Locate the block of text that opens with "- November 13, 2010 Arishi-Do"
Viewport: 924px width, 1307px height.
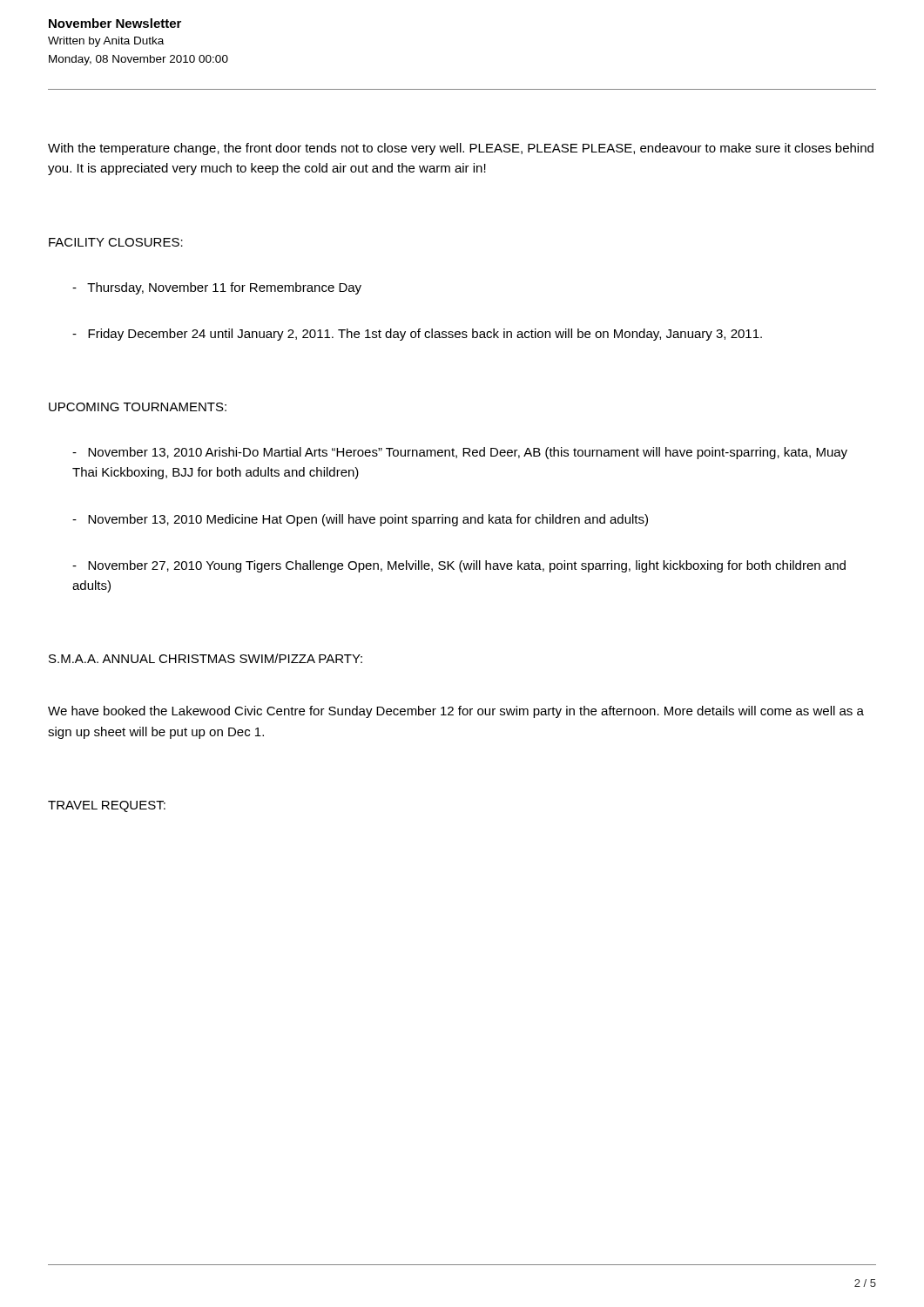pyautogui.click(x=460, y=462)
